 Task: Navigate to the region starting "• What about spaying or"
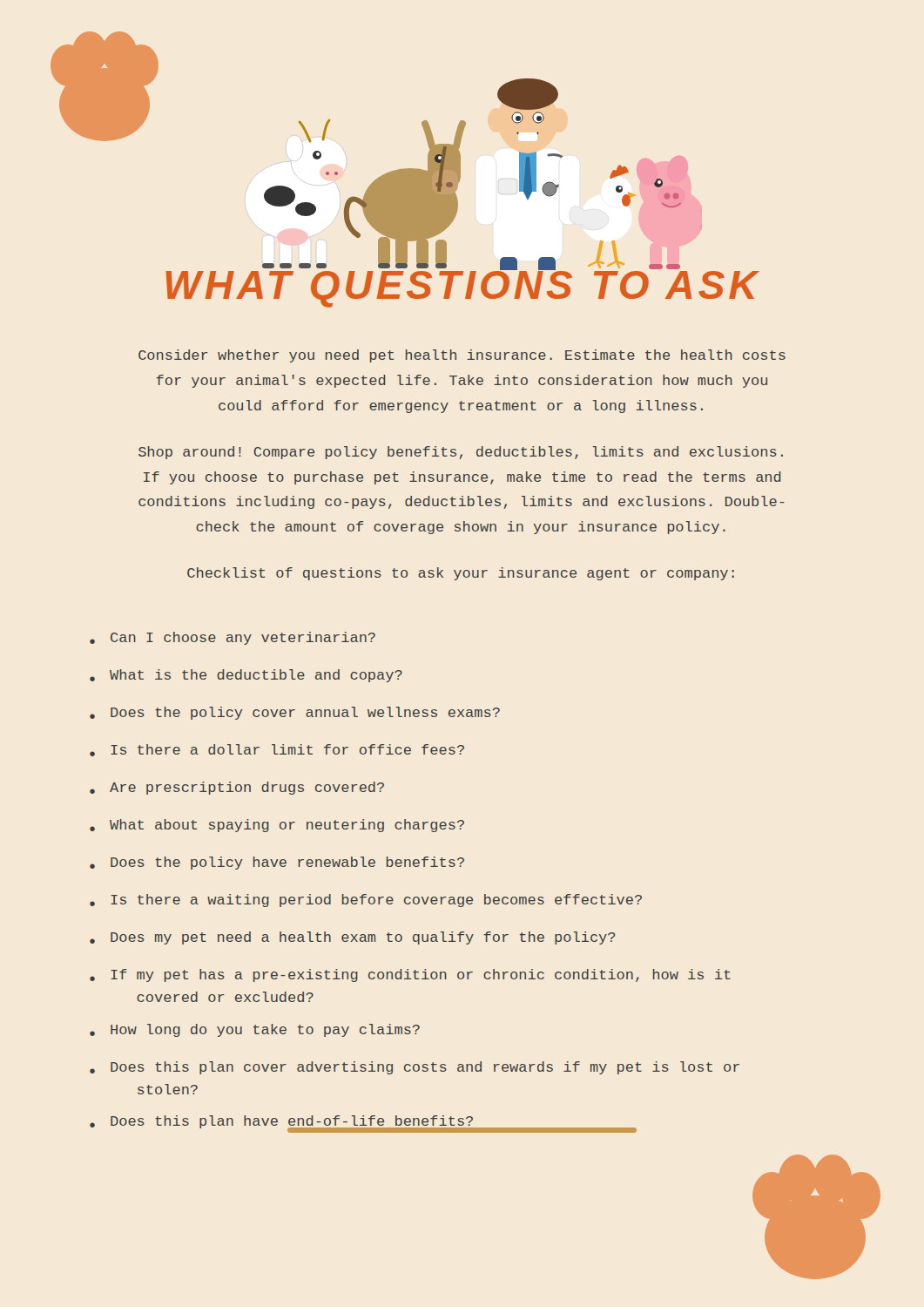point(276,829)
